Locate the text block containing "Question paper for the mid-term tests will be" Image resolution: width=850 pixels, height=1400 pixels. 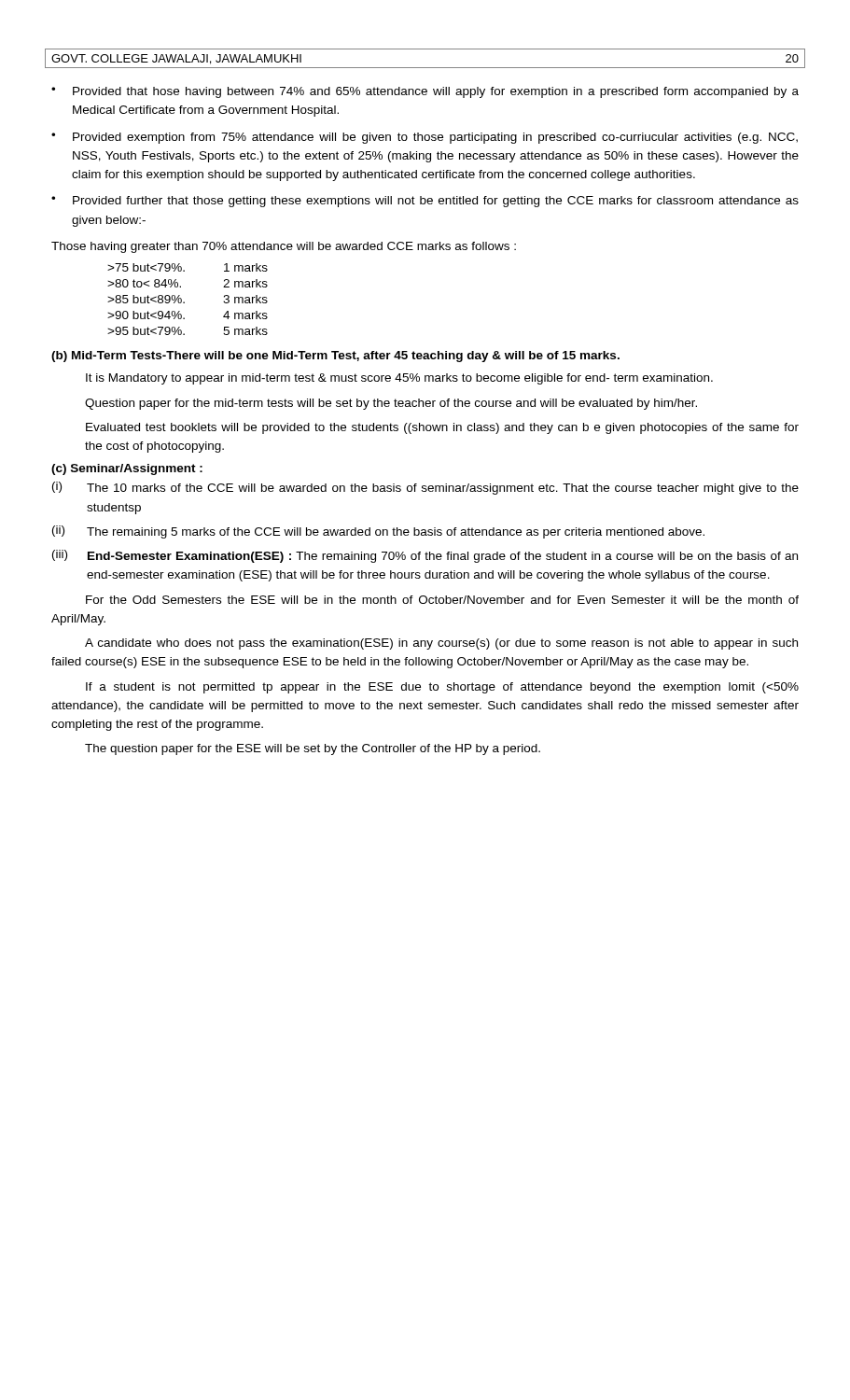(x=392, y=402)
